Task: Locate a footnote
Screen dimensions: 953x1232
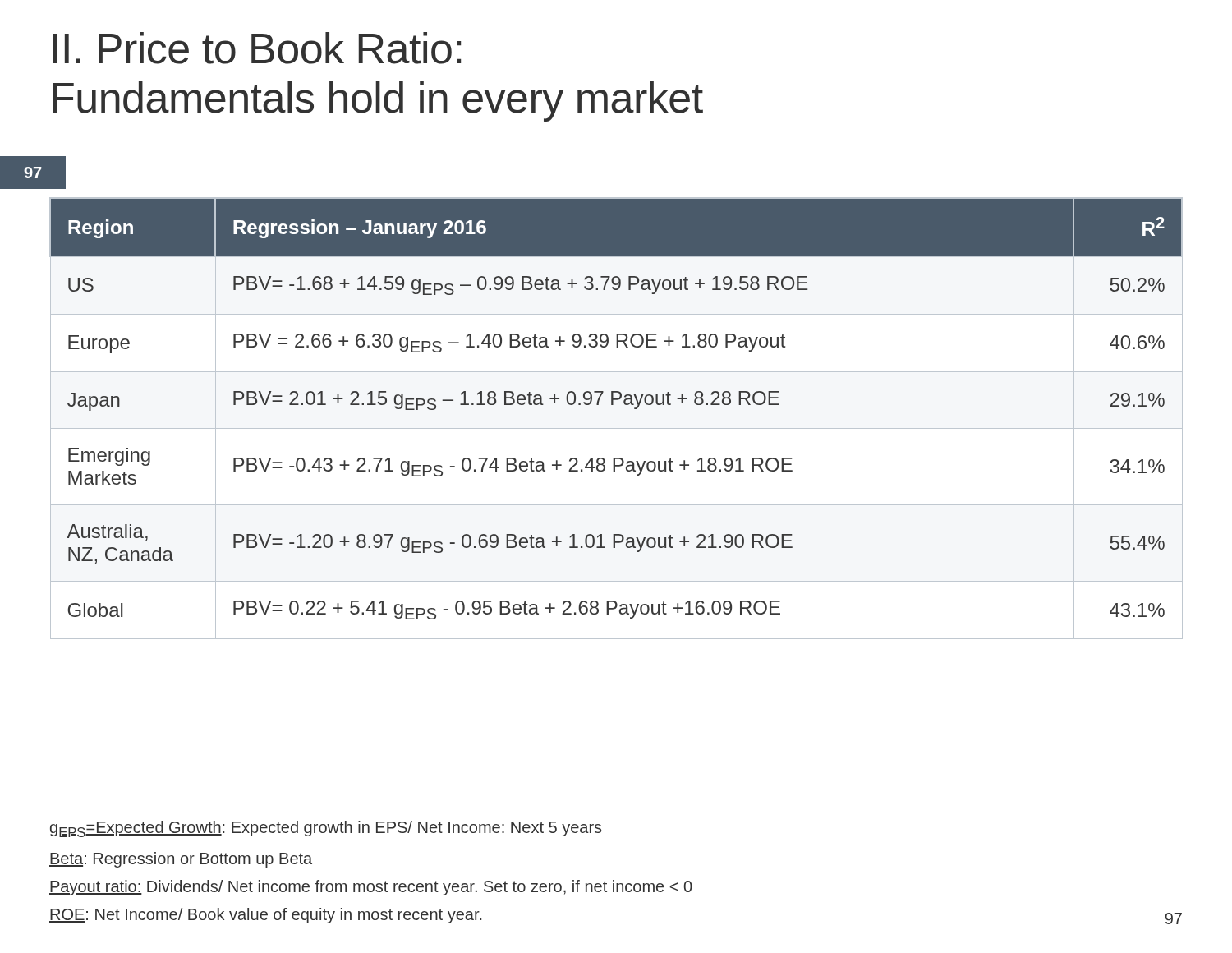Action: pos(371,871)
